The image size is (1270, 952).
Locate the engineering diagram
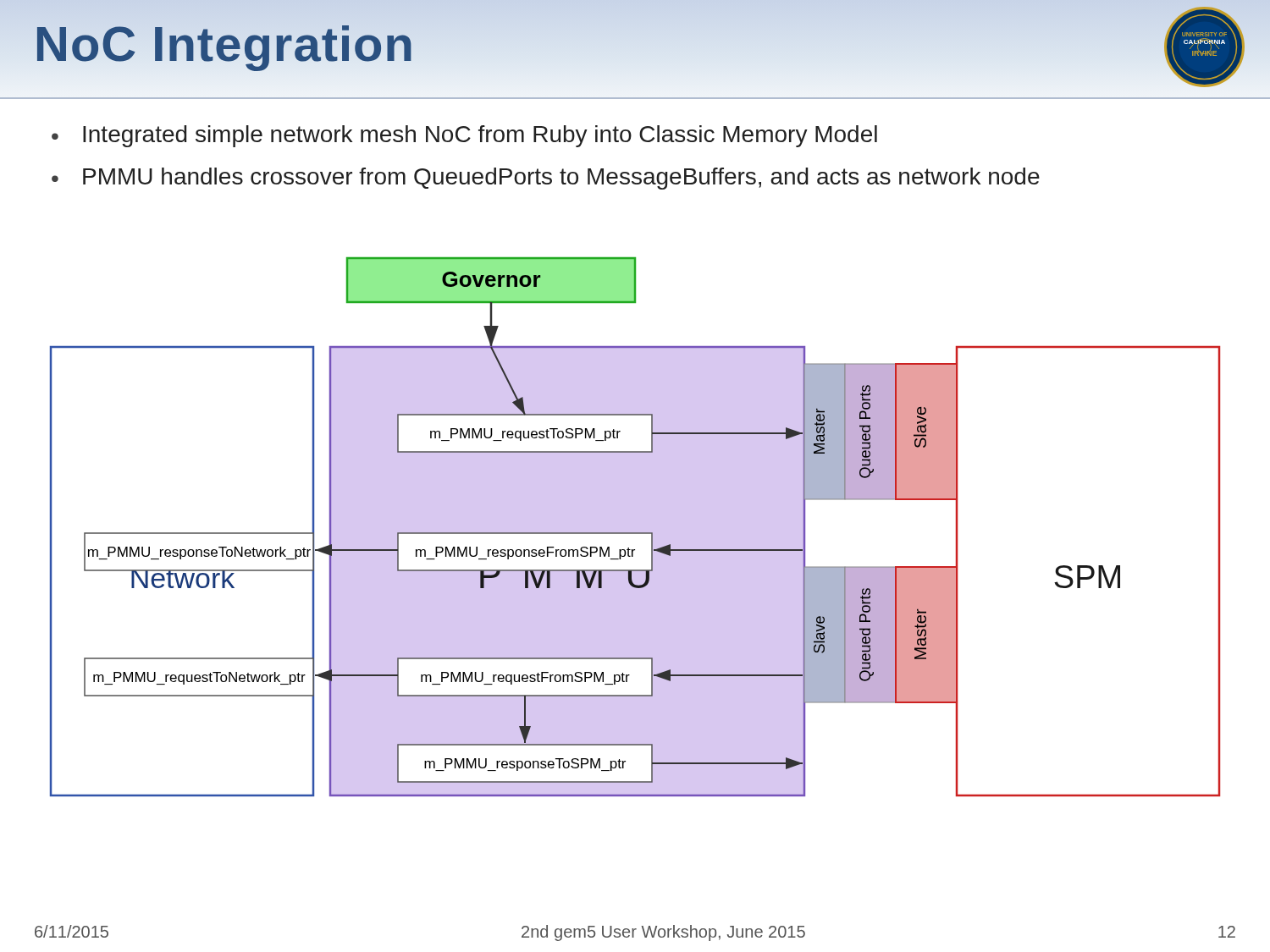[x=635, y=546]
